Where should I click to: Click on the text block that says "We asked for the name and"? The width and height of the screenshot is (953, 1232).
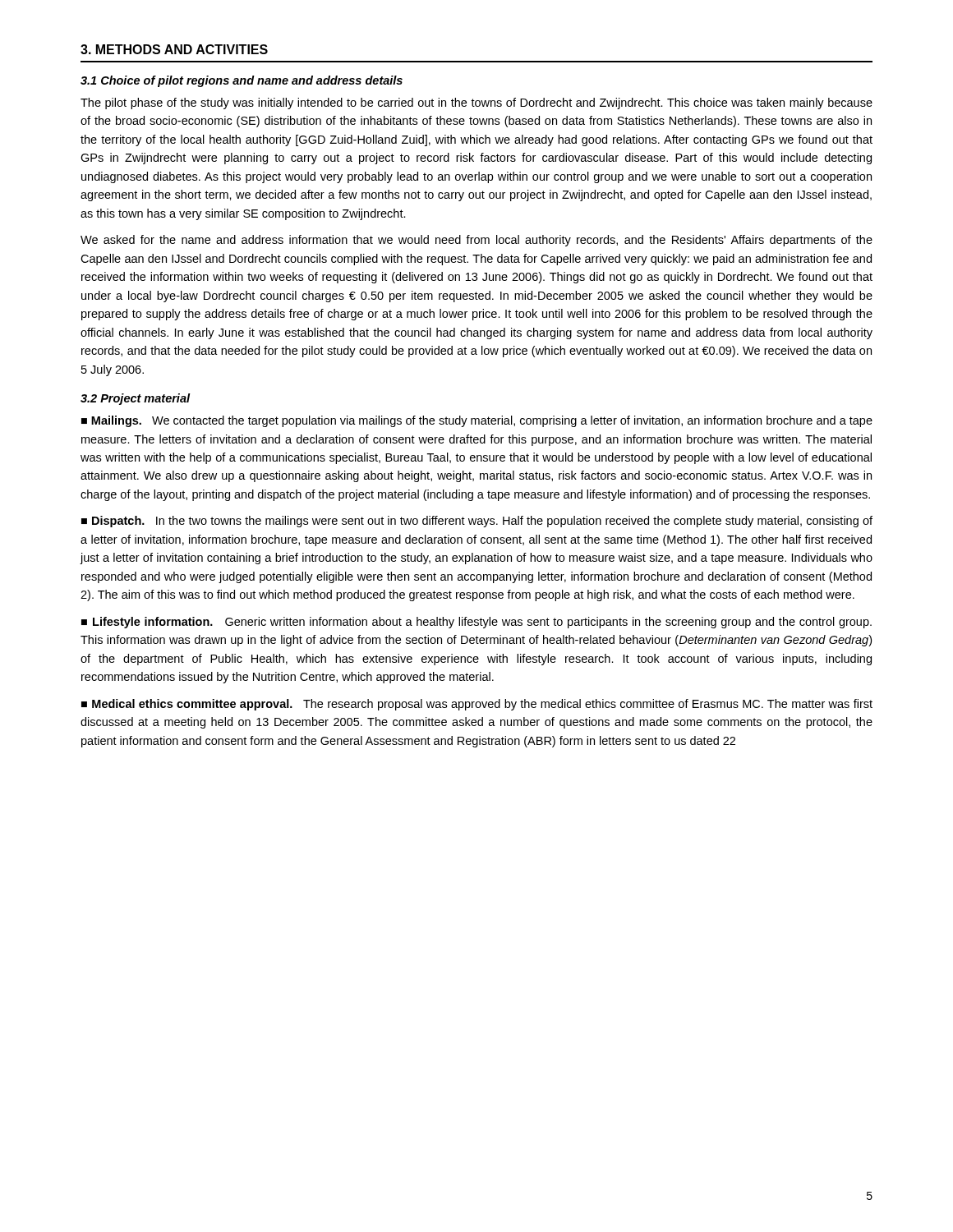click(476, 305)
